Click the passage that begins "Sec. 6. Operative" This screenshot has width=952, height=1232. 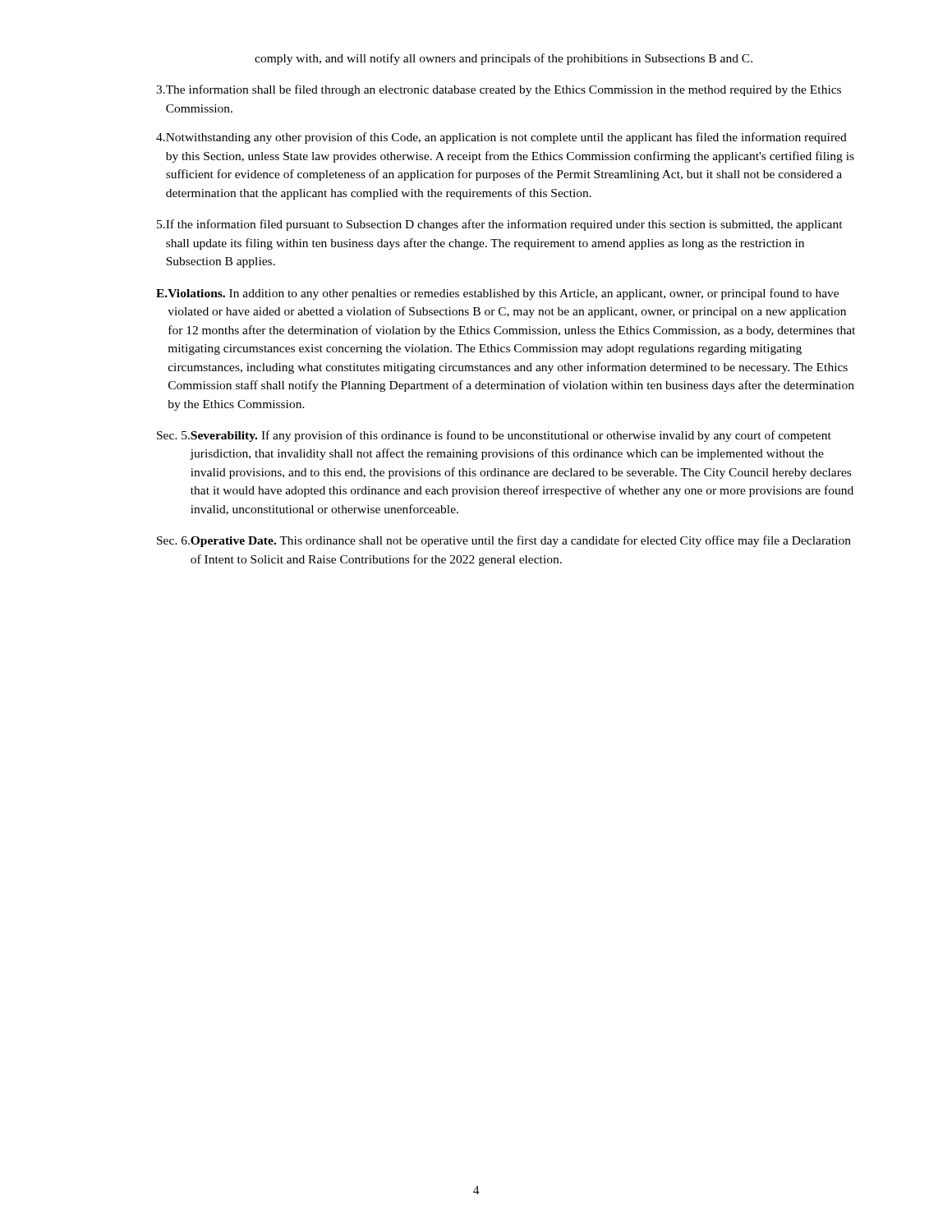476,550
